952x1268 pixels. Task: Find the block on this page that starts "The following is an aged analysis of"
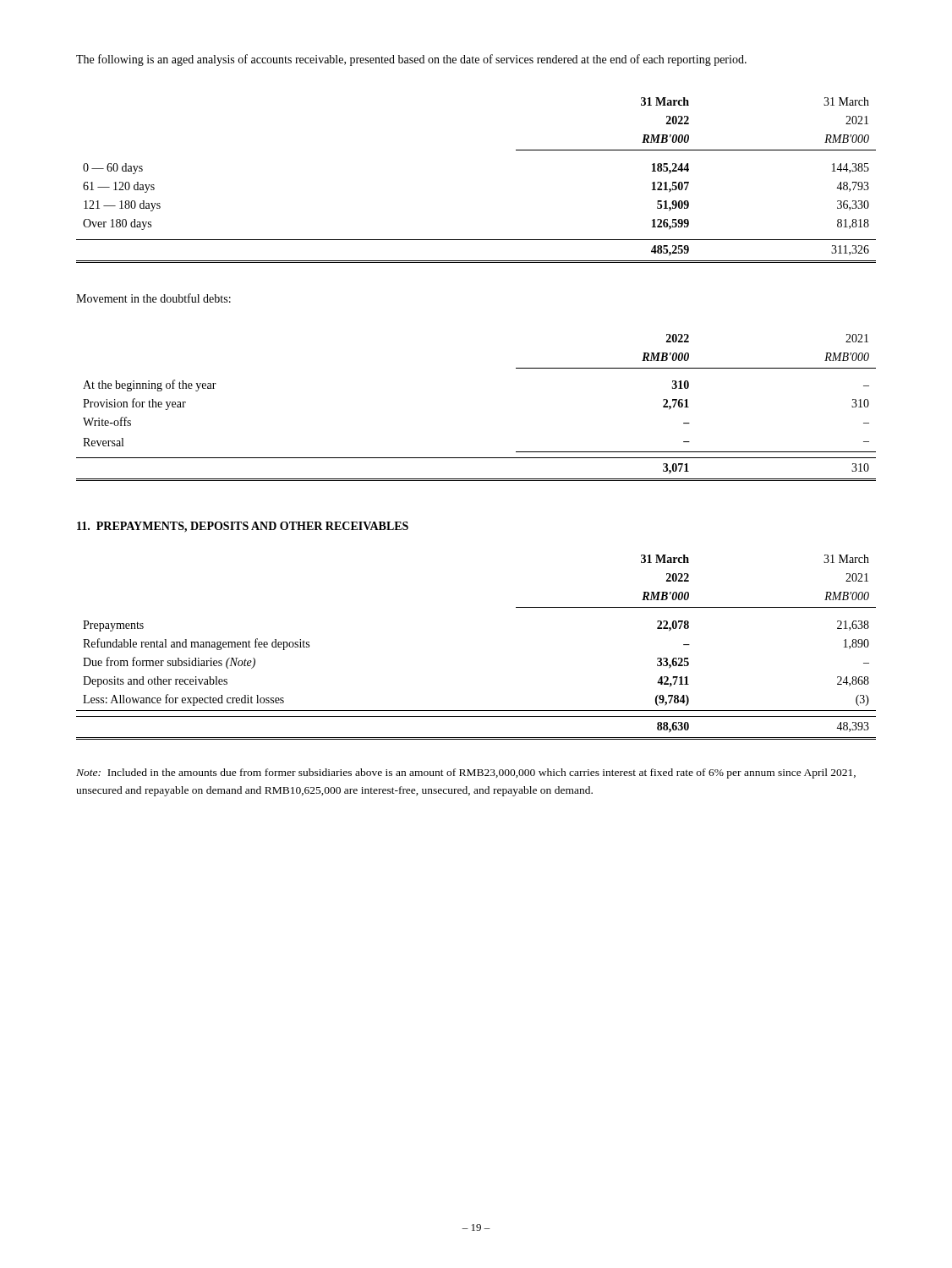point(412,60)
